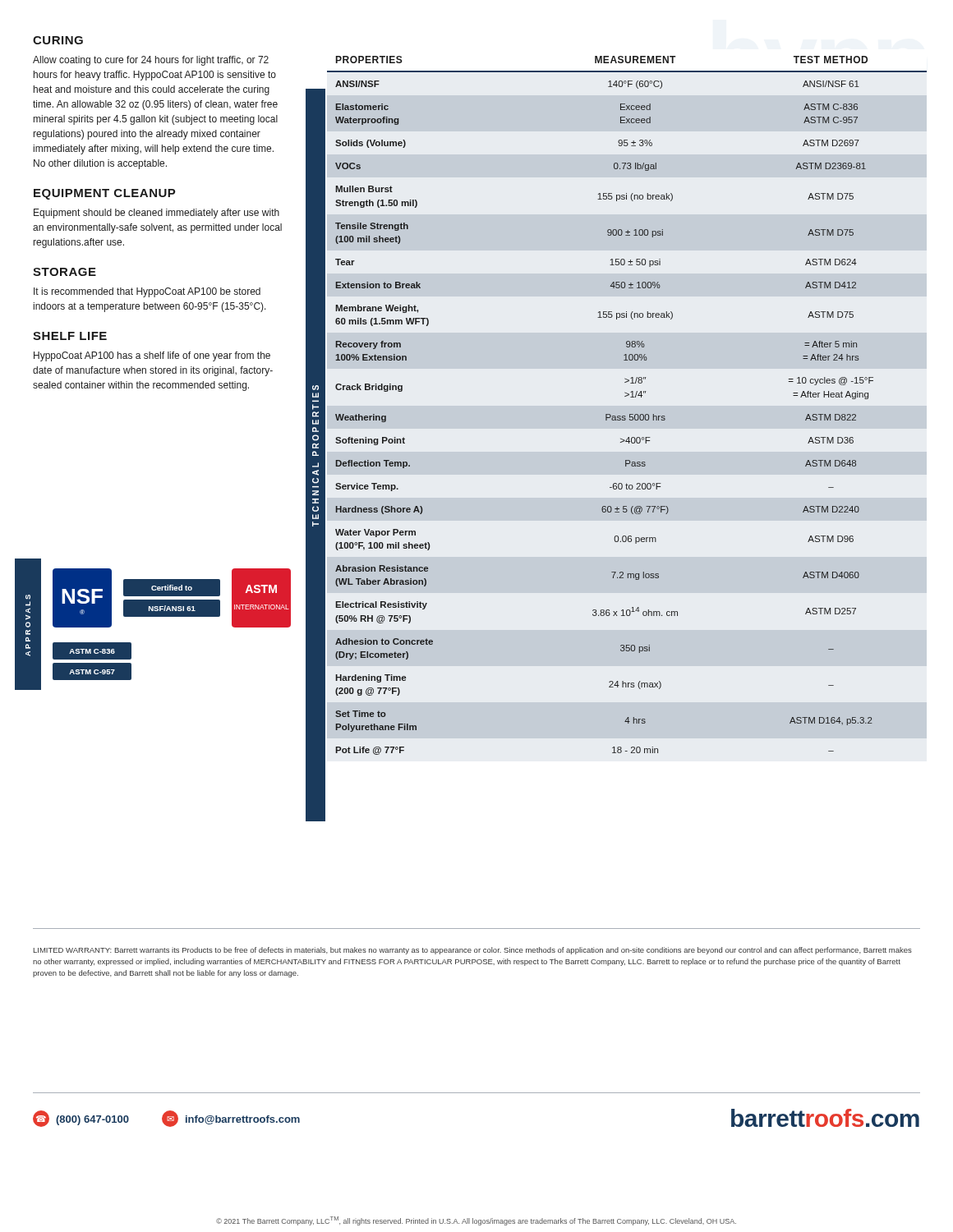The height and width of the screenshot is (1232, 953).
Task: Locate the text that says "ASTM C-836 ASTM C-957"
Action: pyautogui.click(x=92, y=661)
